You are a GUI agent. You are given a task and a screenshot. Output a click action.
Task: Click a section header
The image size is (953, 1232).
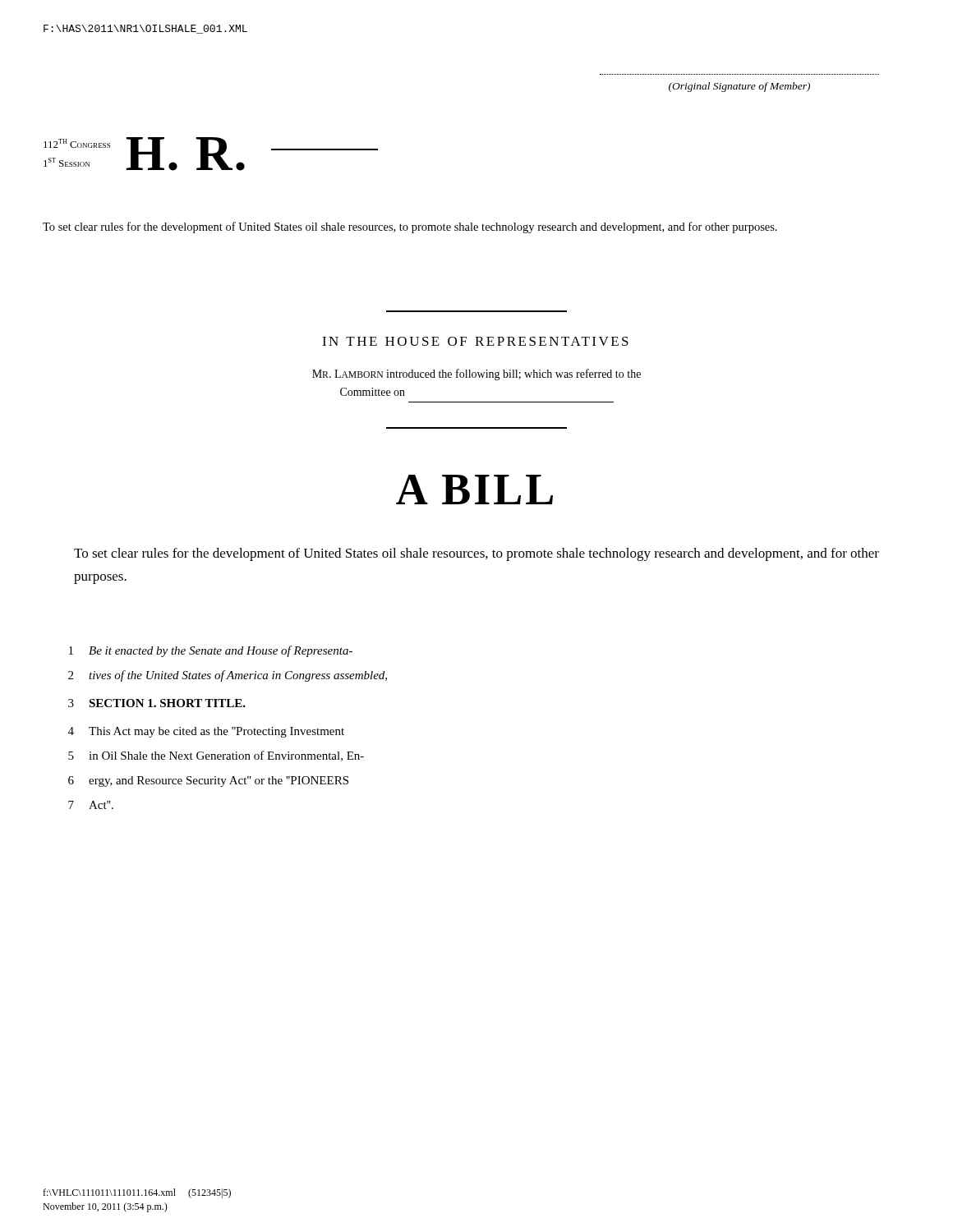pyautogui.click(x=476, y=341)
